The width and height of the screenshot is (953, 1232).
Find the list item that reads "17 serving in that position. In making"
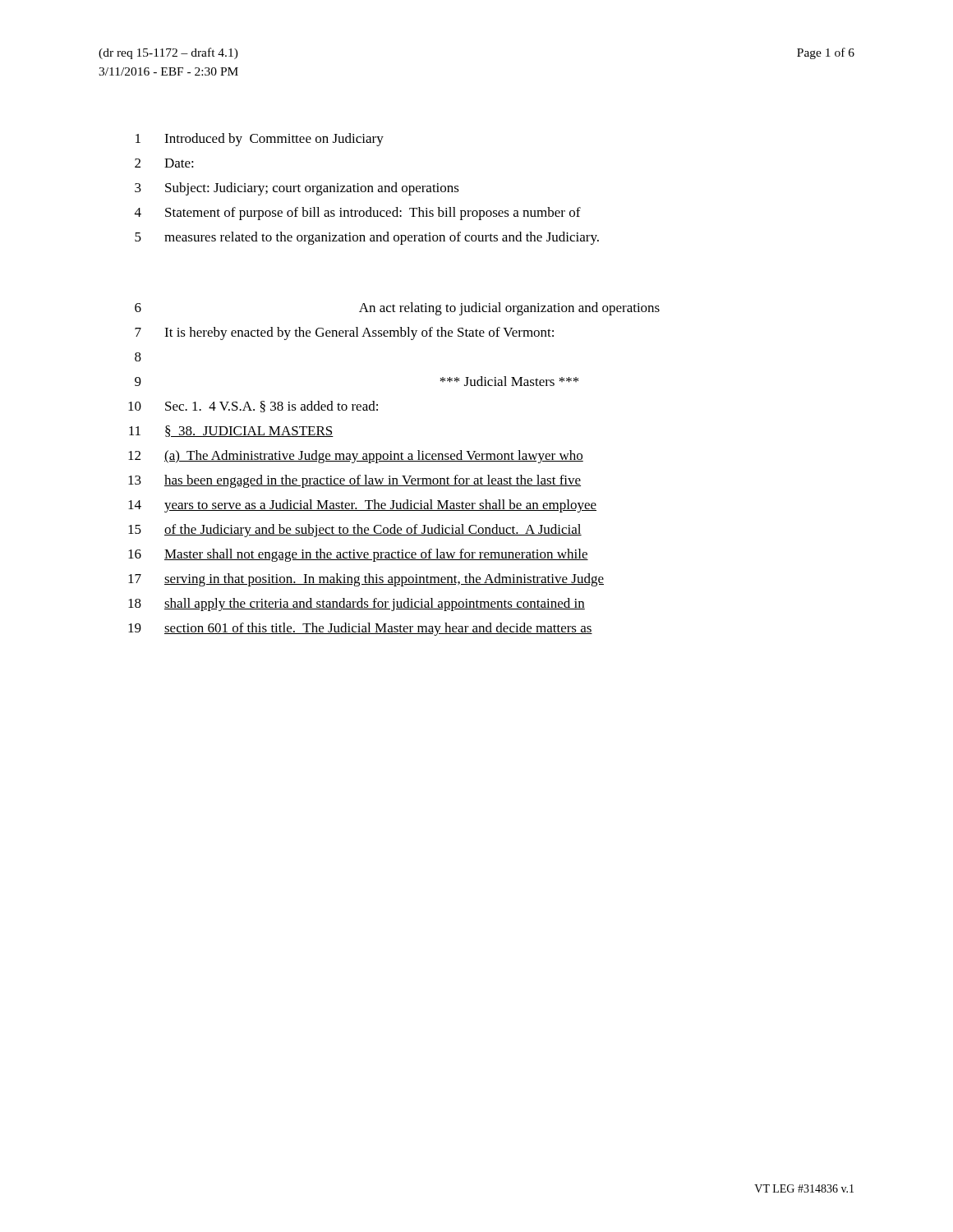tap(476, 579)
